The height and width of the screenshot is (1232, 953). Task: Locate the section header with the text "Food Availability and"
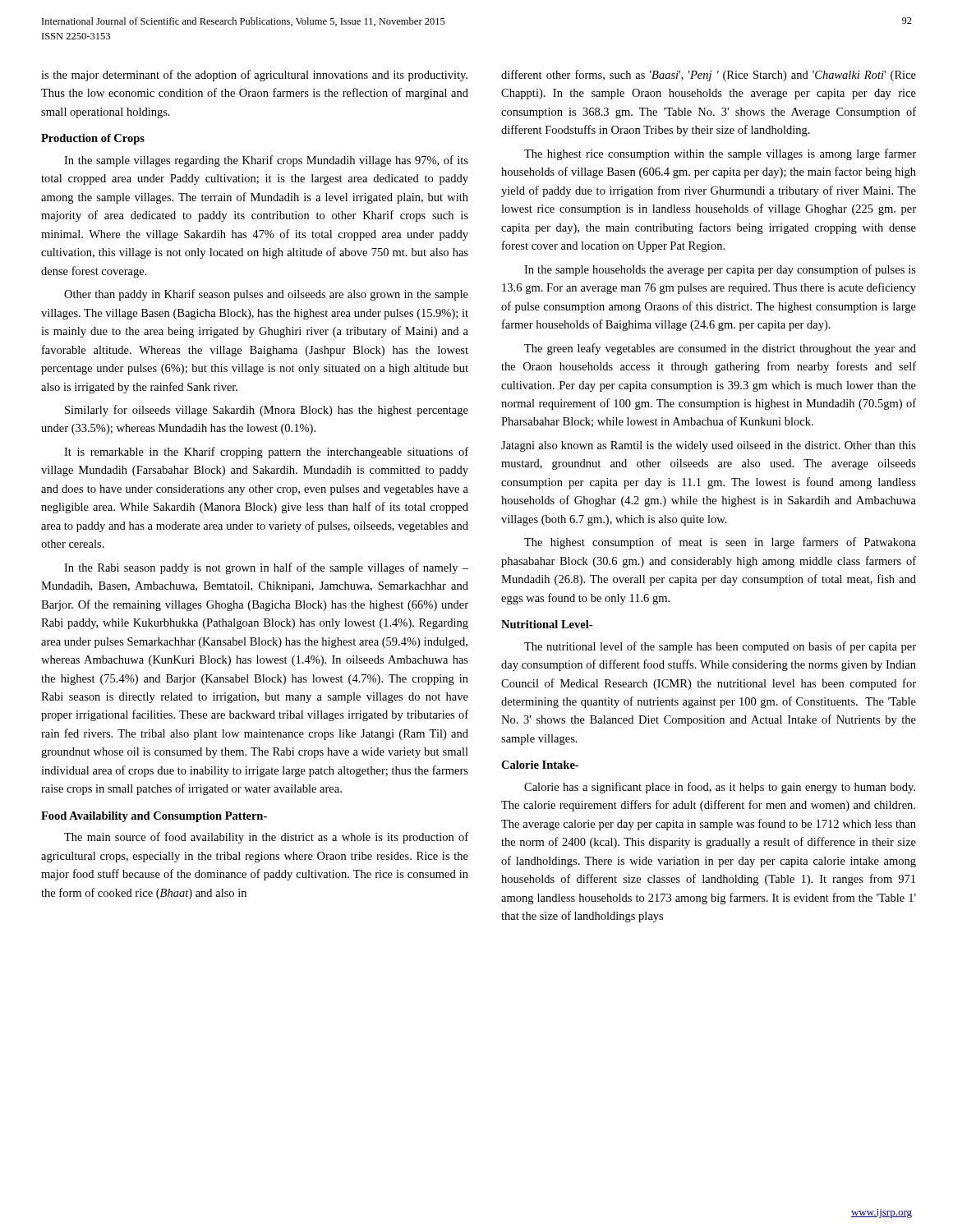coord(154,815)
